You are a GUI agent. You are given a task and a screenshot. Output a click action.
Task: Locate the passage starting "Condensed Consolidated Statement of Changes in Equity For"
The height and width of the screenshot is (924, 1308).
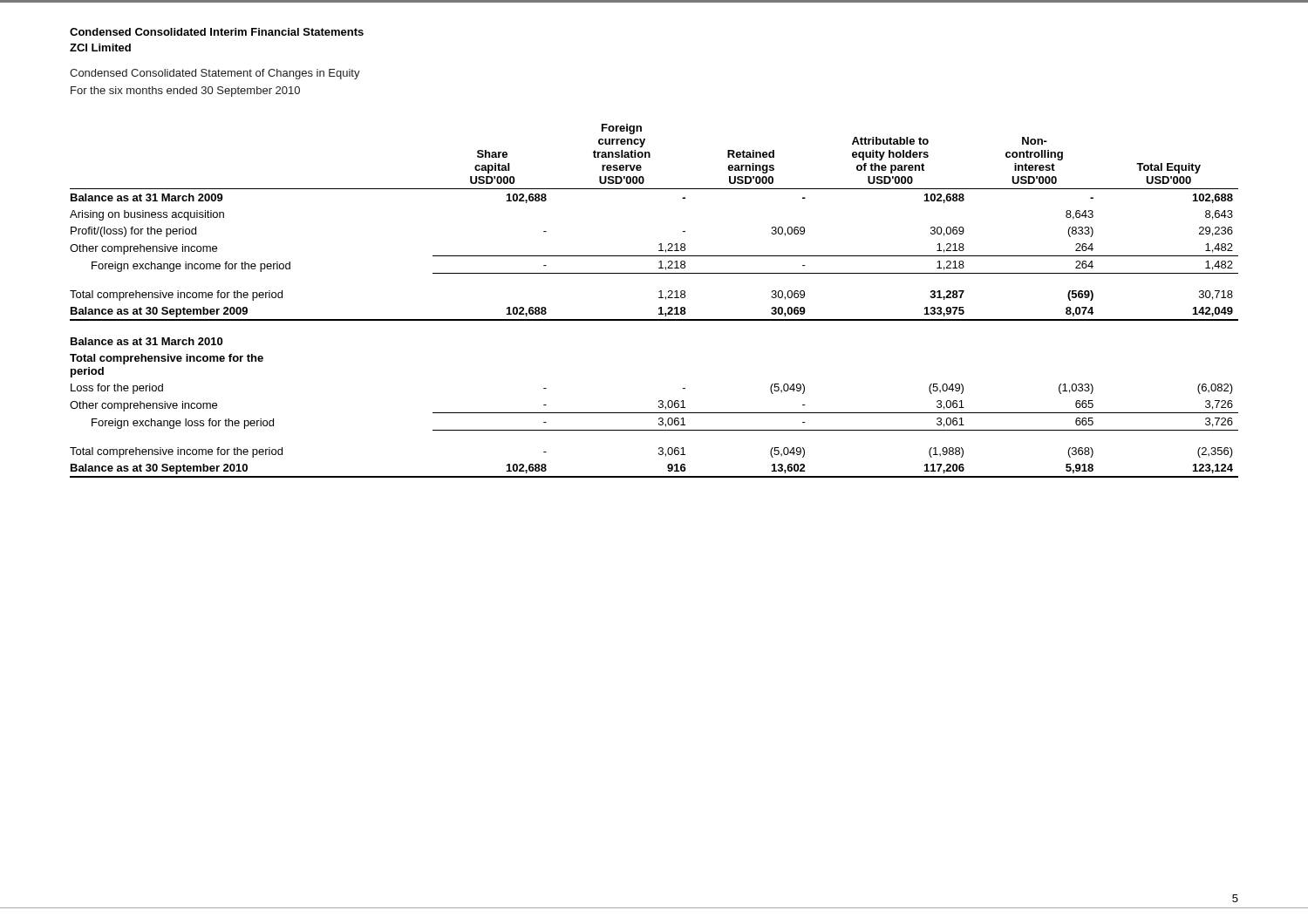tap(215, 82)
